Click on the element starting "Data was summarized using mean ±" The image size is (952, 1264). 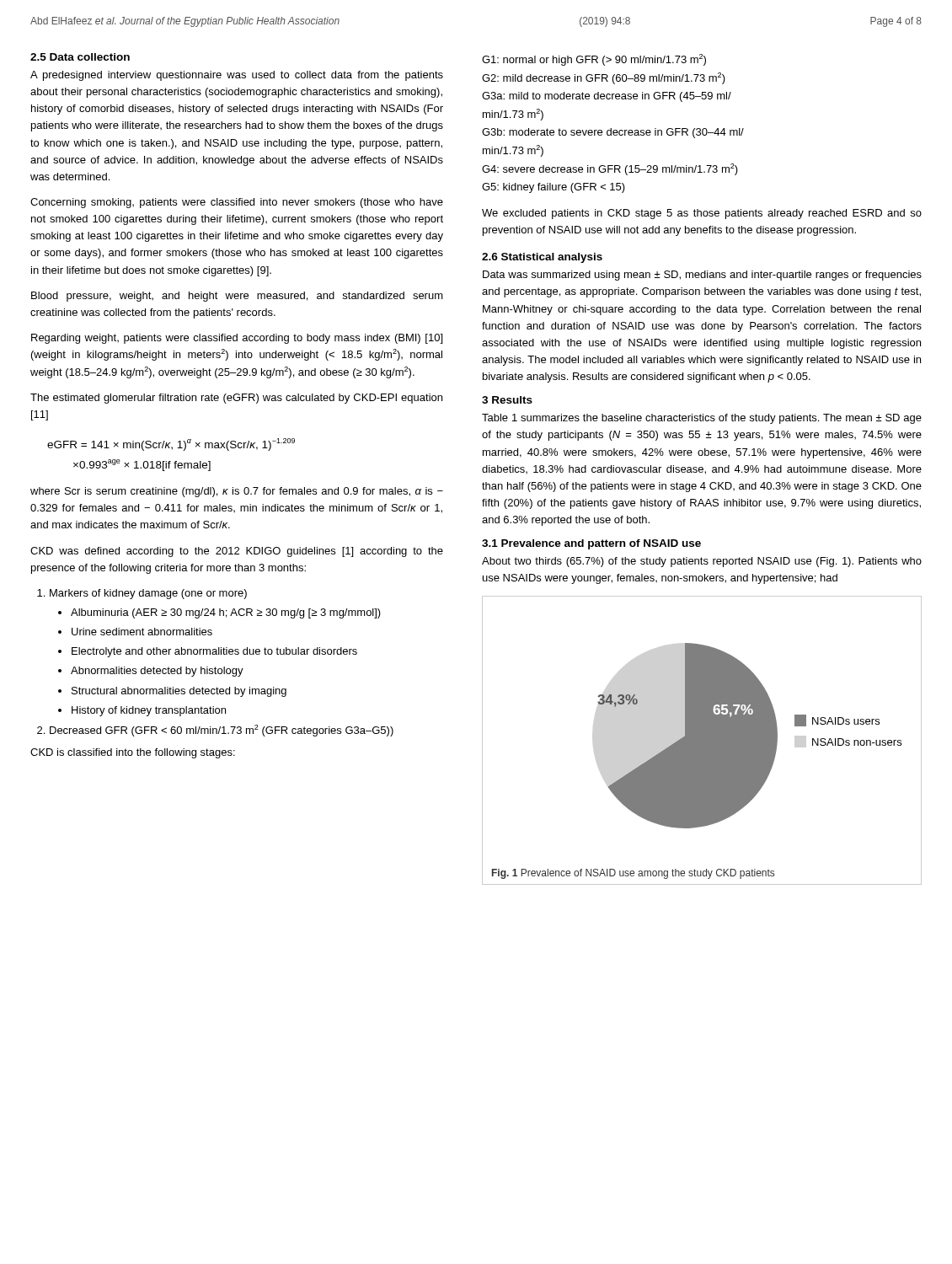click(702, 325)
